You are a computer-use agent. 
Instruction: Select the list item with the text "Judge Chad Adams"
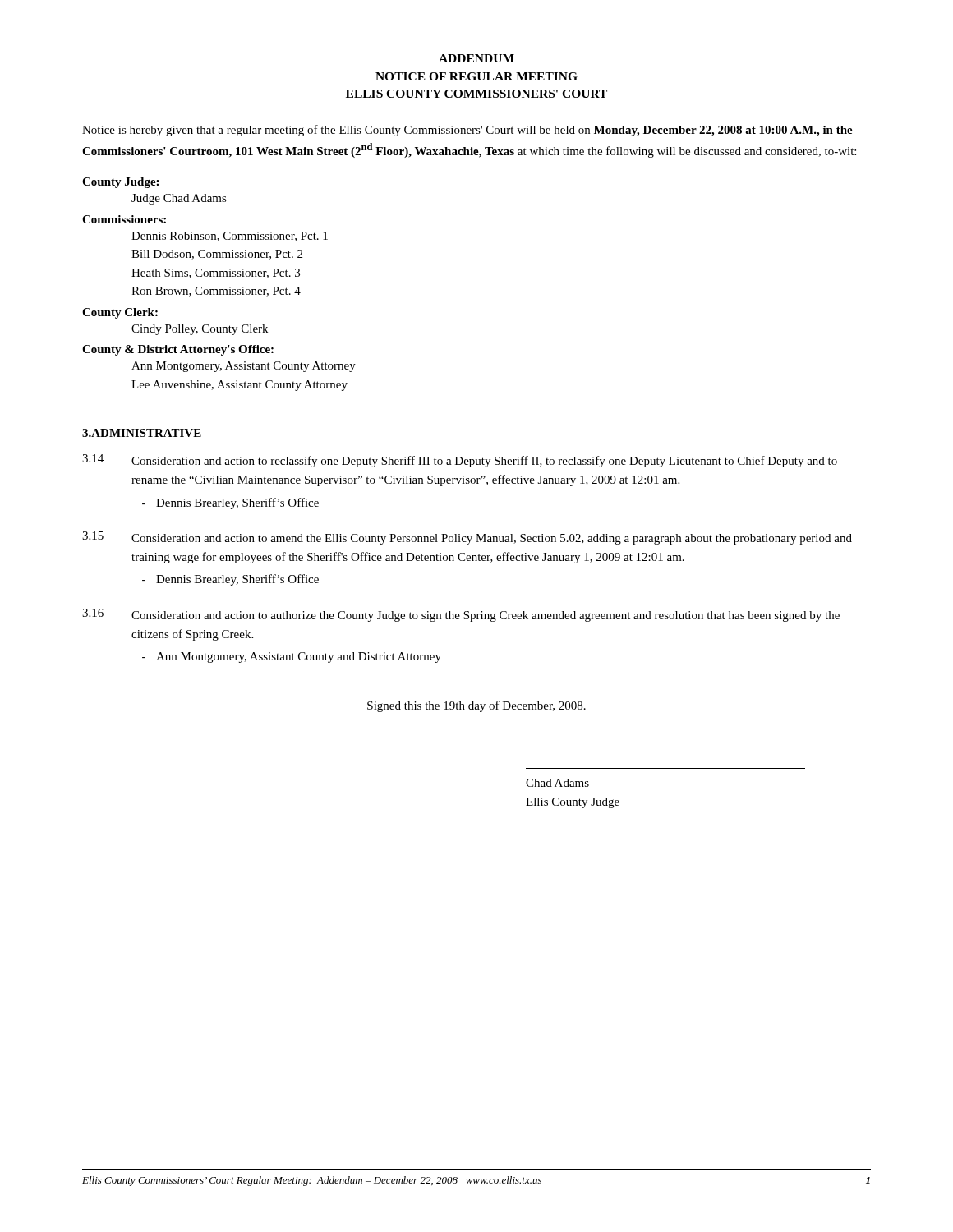point(179,198)
